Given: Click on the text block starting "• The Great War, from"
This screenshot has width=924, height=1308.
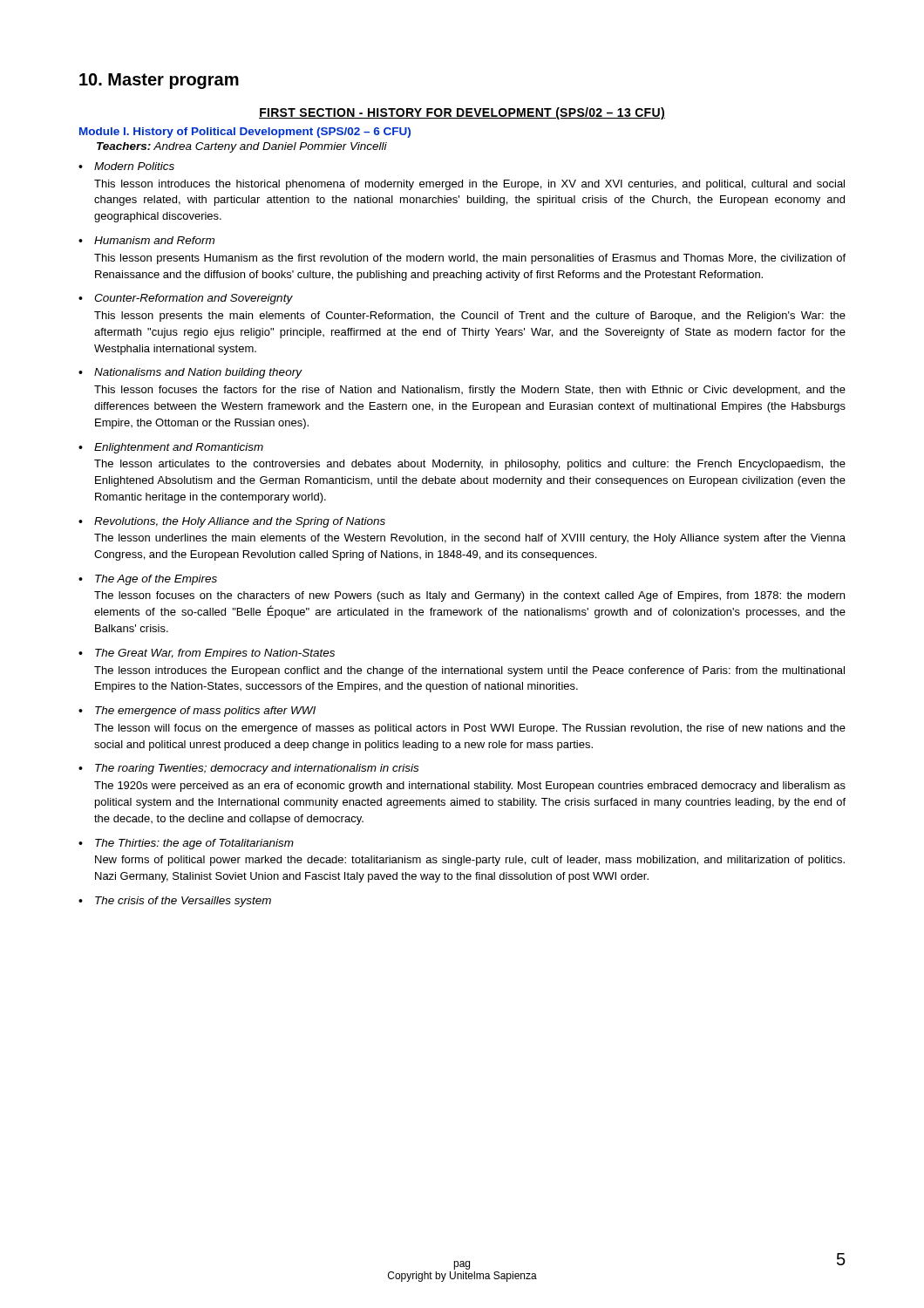Looking at the screenshot, I should pyautogui.click(x=462, y=670).
